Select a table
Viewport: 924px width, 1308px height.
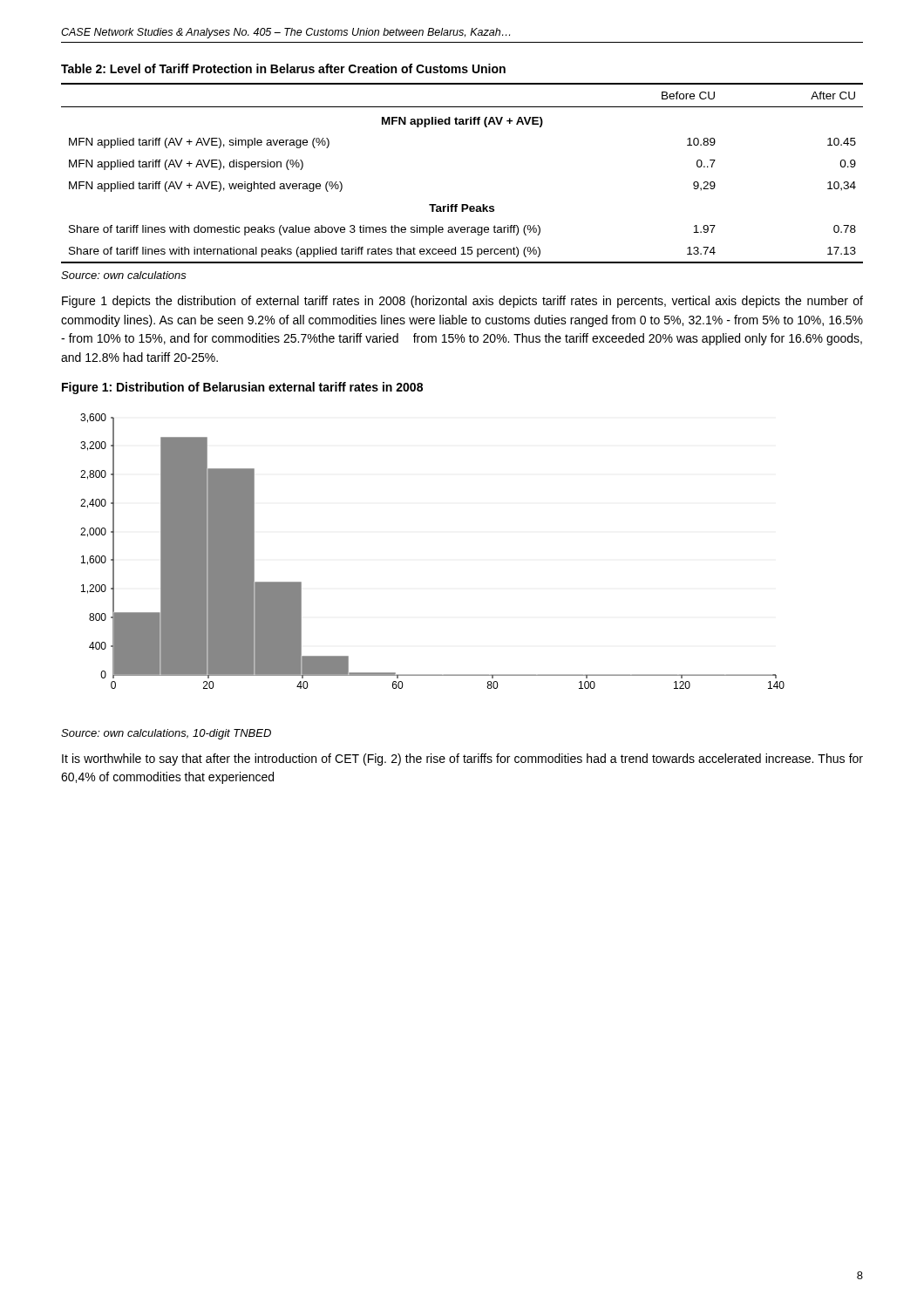click(x=462, y=173)
